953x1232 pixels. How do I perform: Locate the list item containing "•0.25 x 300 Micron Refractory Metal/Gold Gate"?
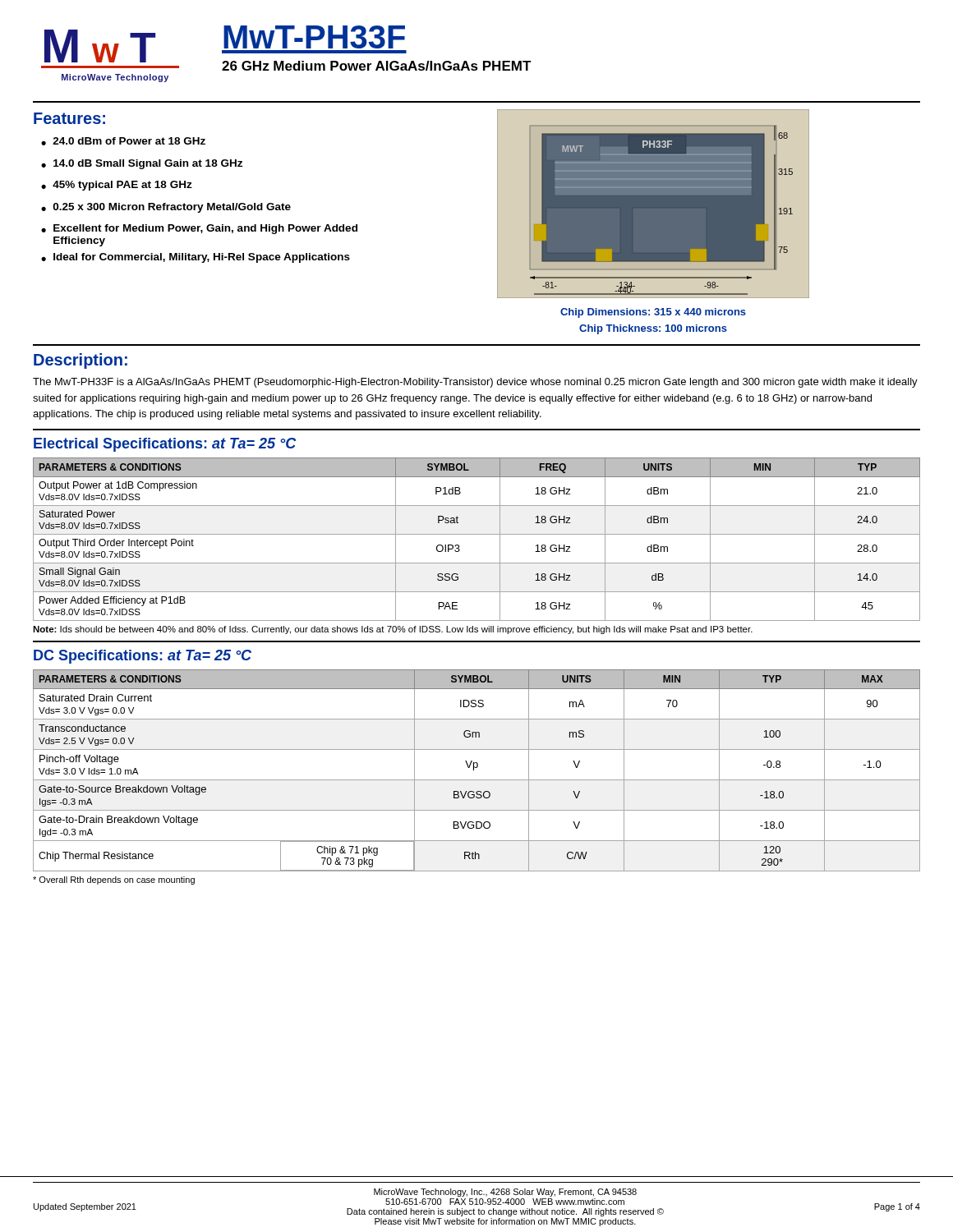coord(166,209)
